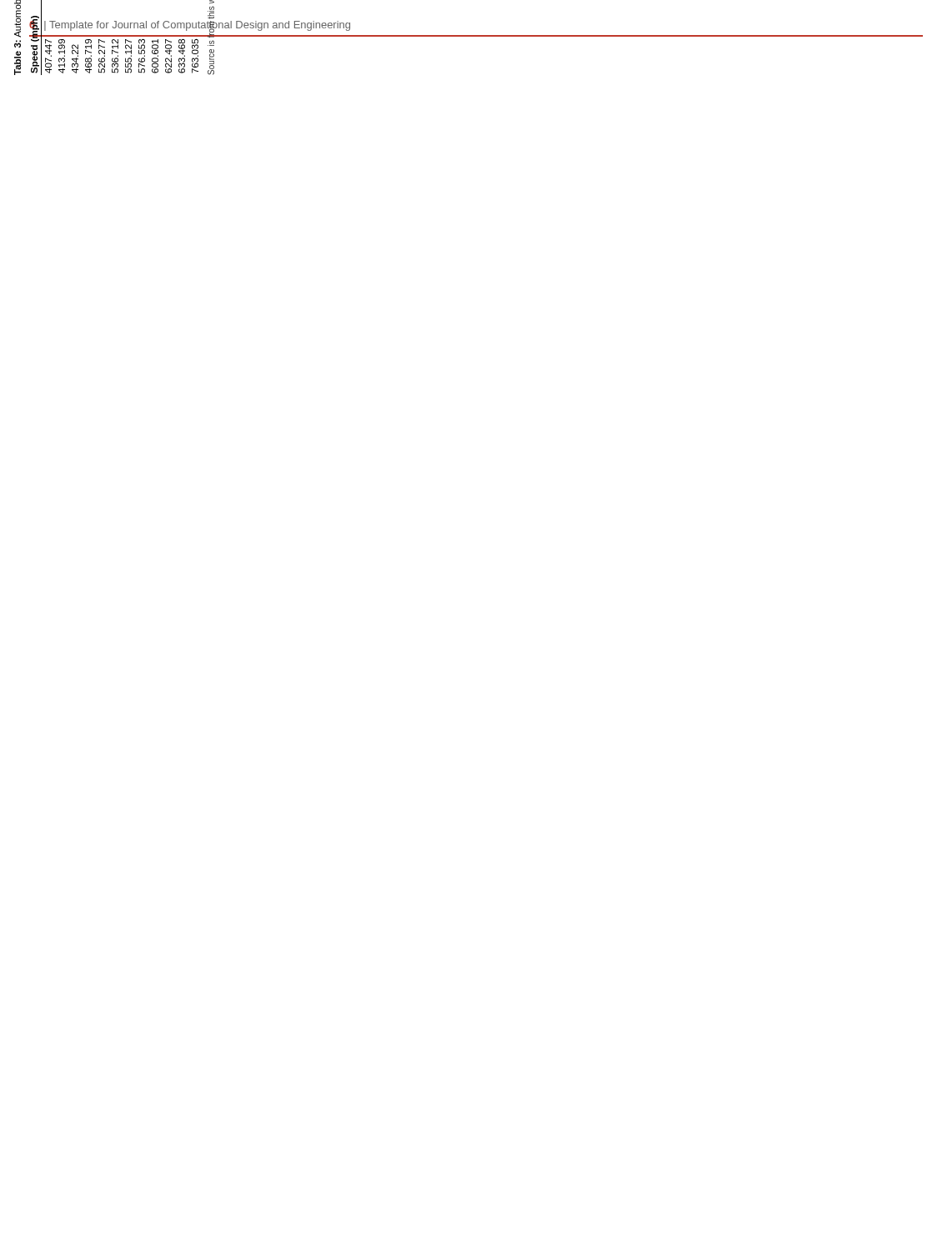
Task: Locate the table
Action: 115,38
